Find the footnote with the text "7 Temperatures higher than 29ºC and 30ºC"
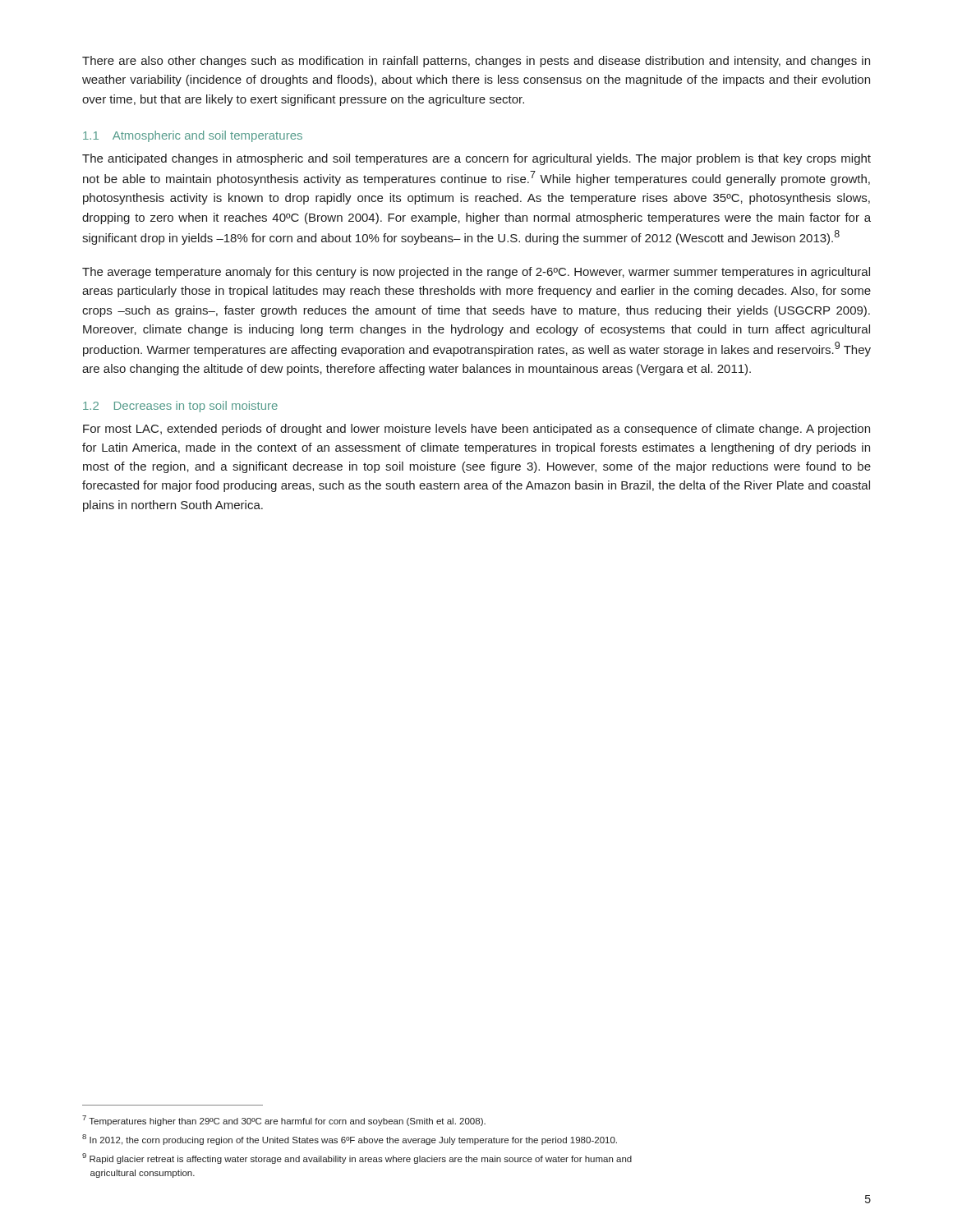This screenshot has height=1232, width=953. point(284,1119)
